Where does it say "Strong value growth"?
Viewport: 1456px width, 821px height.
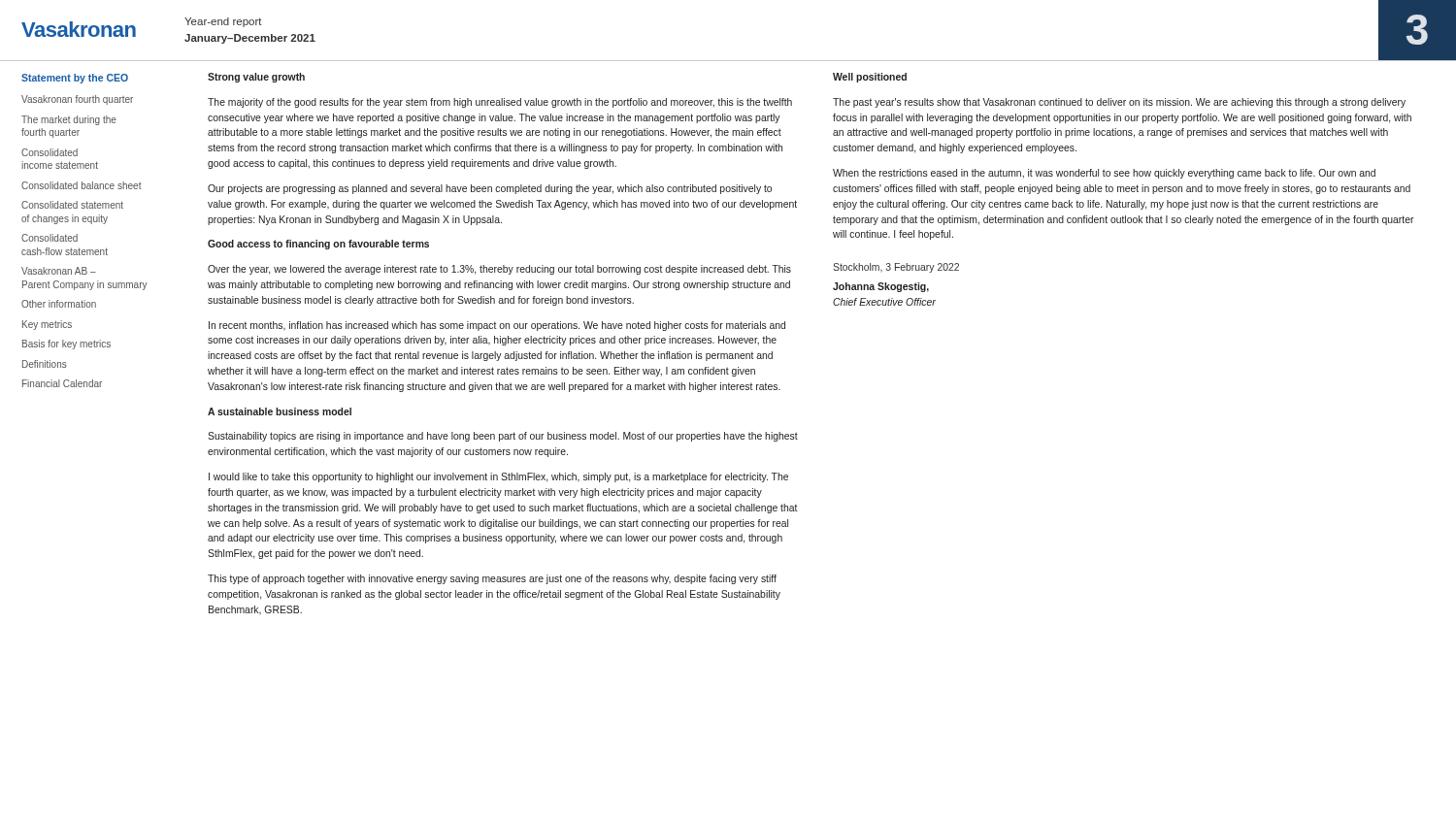click(x=256, y=77)
